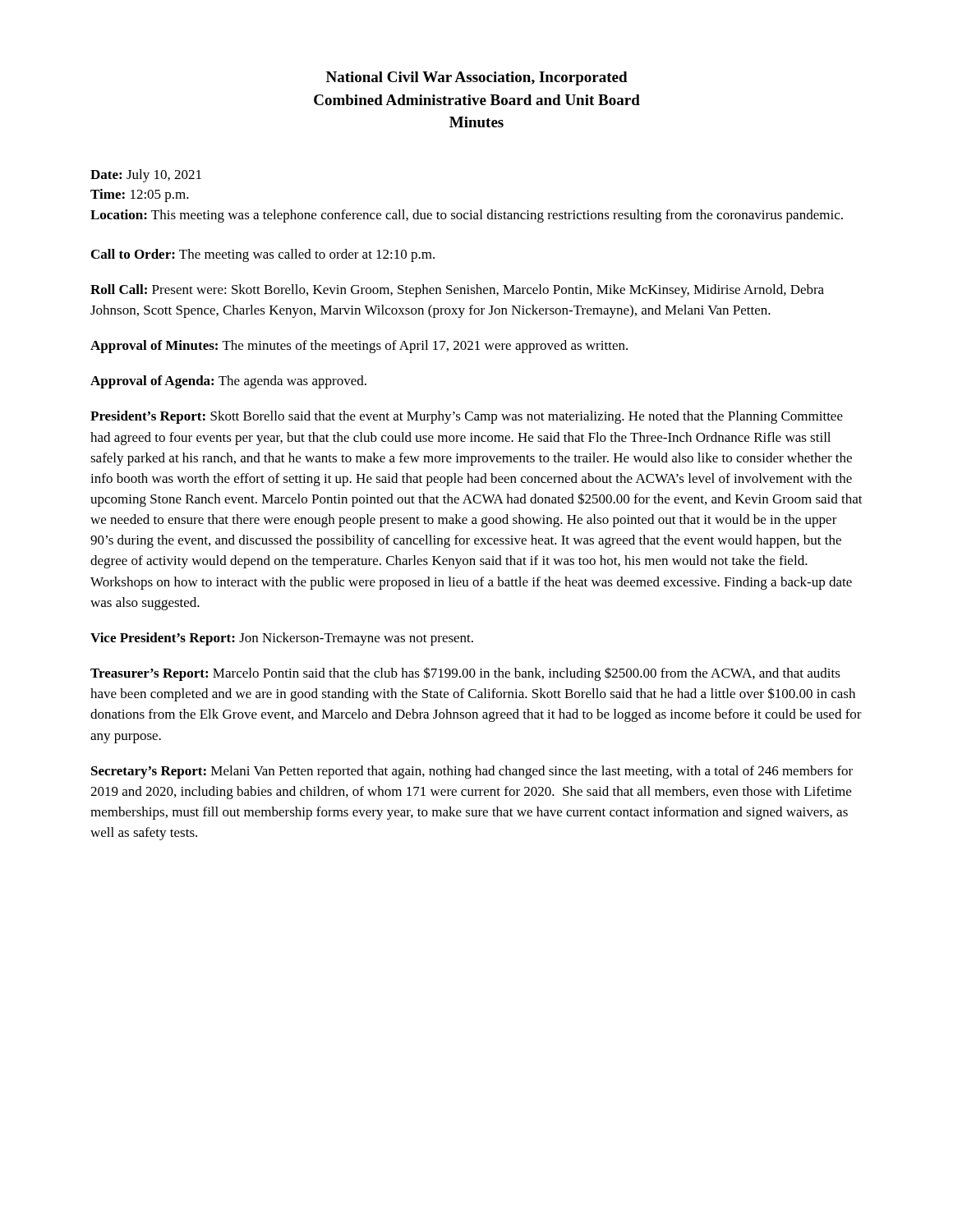This screenshot has height=1232, width=953.
Task: Where is the passage that starts "Approval of Agenda: The agenda"?
Action: coord(229,381)
